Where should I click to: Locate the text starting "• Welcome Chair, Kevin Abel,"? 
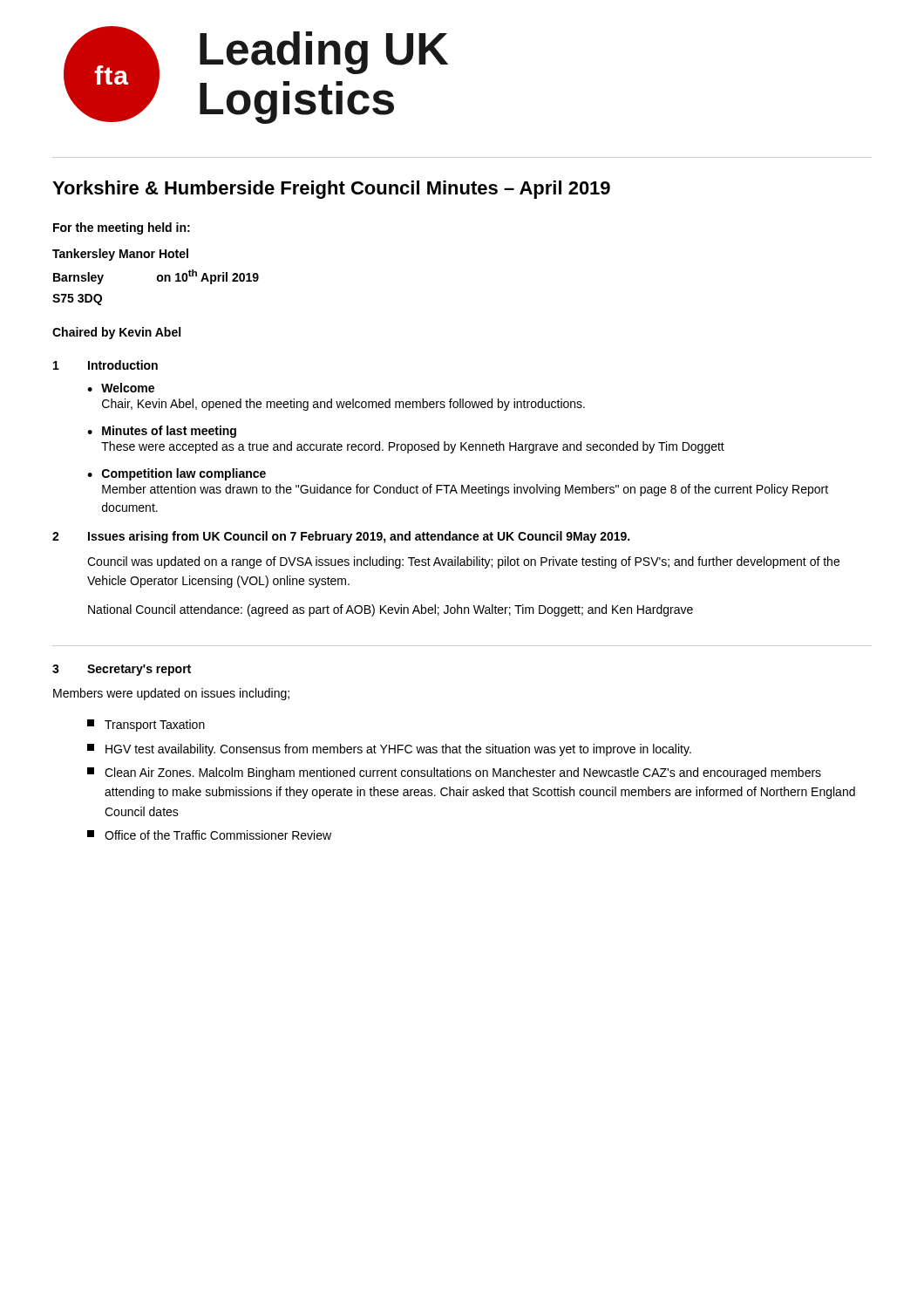(x=479, y=397)
